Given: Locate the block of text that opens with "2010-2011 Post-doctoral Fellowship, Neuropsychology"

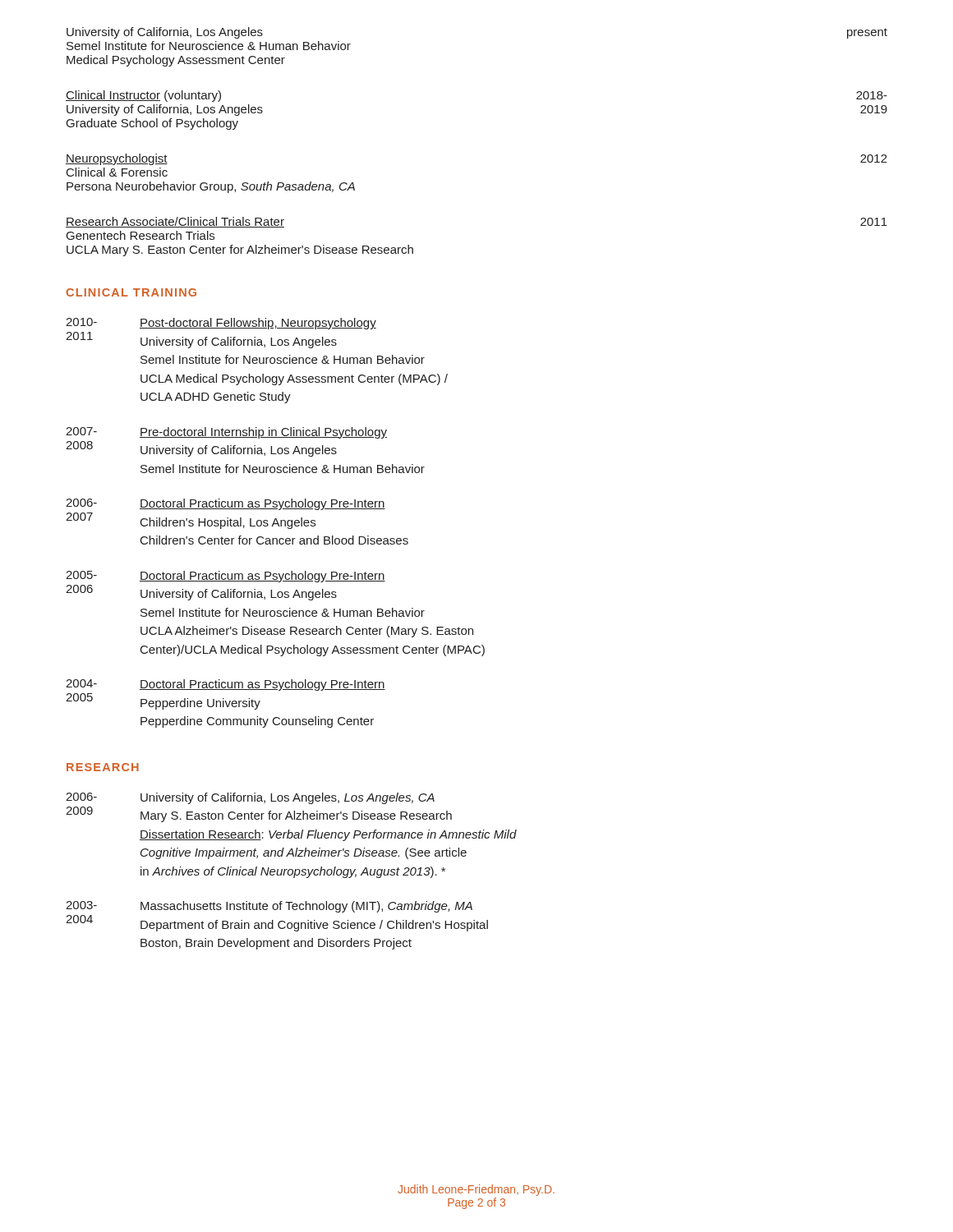Looking at the screenshot, I should click(221, 324).
